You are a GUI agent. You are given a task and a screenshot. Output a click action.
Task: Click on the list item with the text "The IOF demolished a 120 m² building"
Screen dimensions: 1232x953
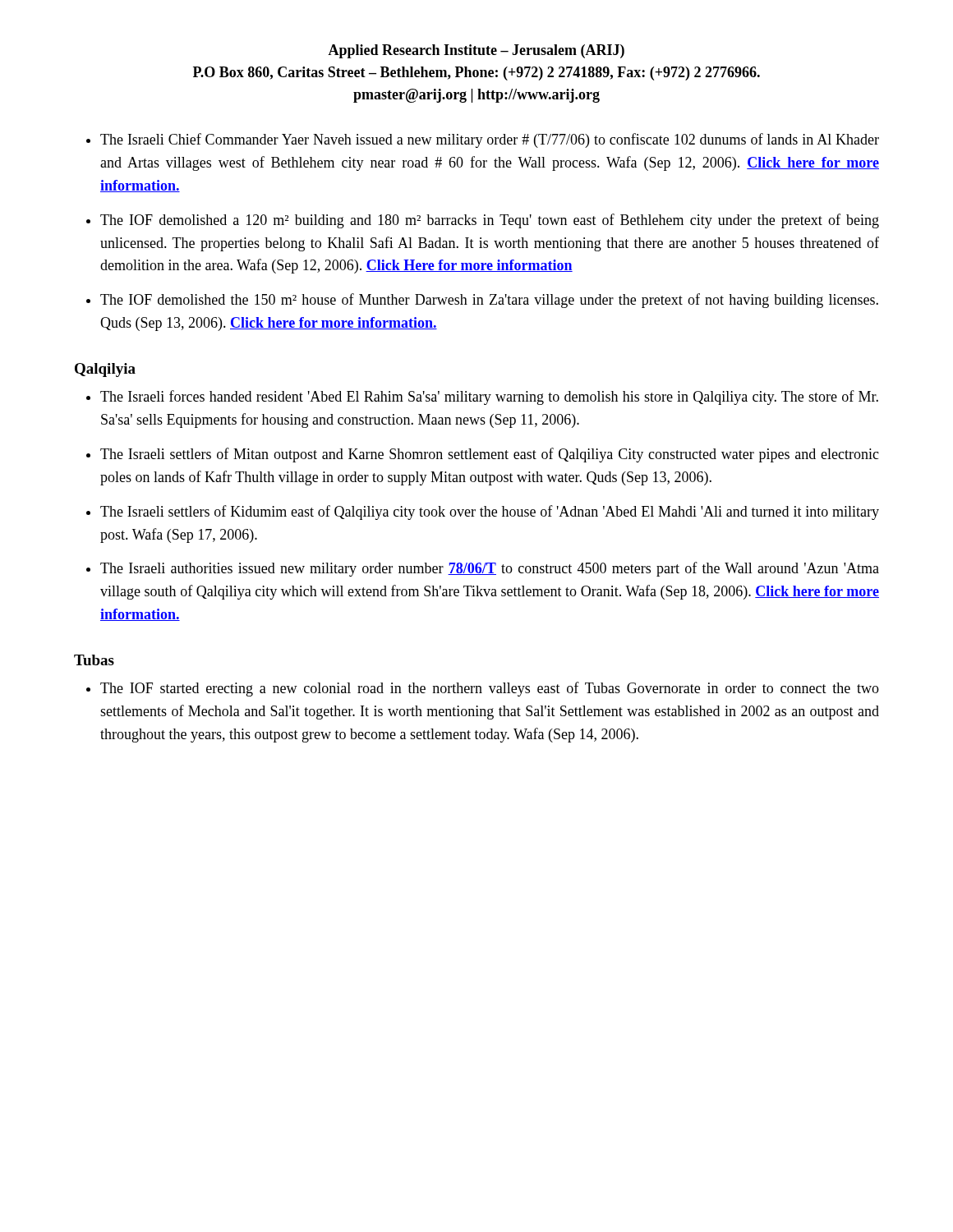[x=490, y=244]
